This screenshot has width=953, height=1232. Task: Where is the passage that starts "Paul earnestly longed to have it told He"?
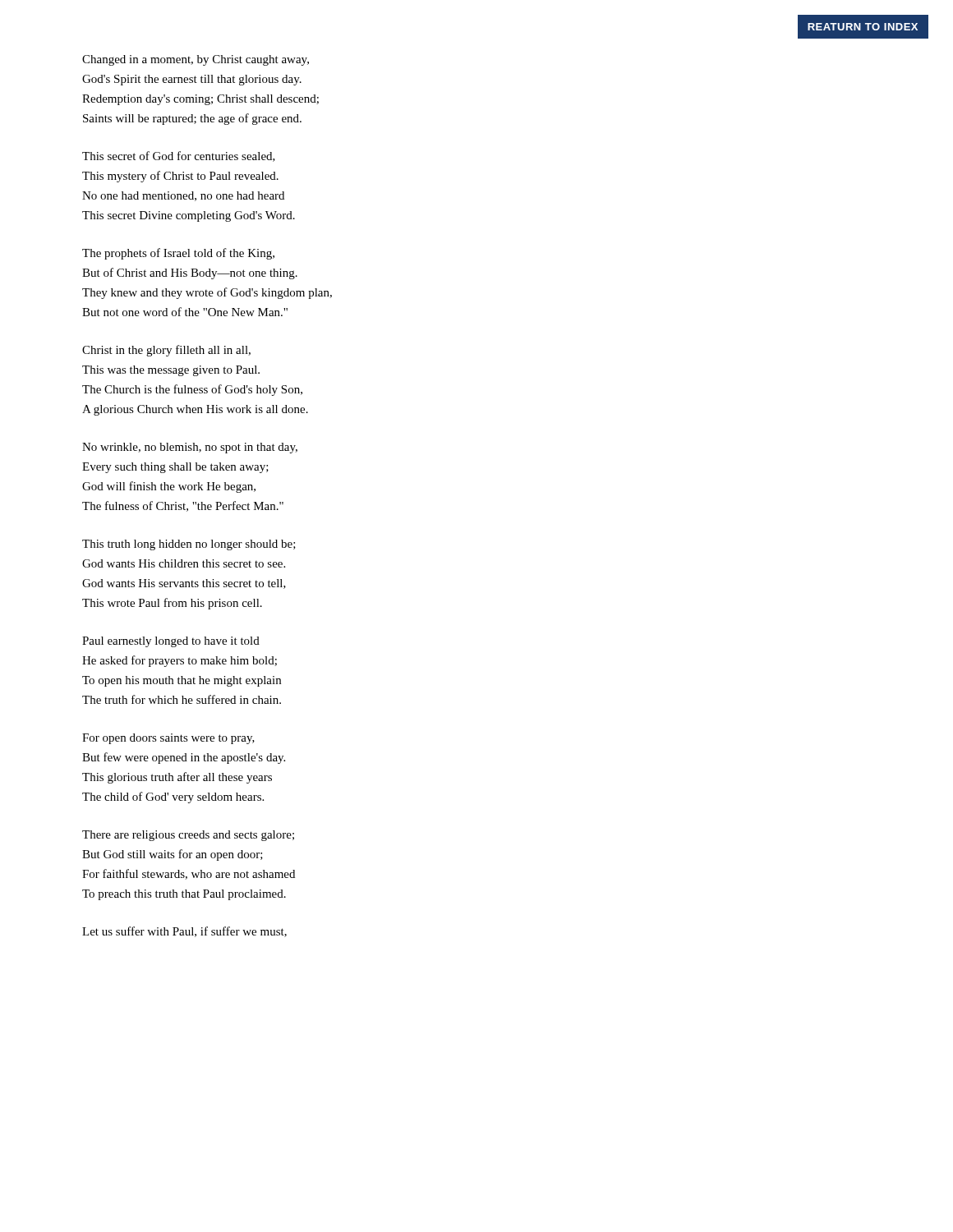pyautogui.click(x=171, y=642)
